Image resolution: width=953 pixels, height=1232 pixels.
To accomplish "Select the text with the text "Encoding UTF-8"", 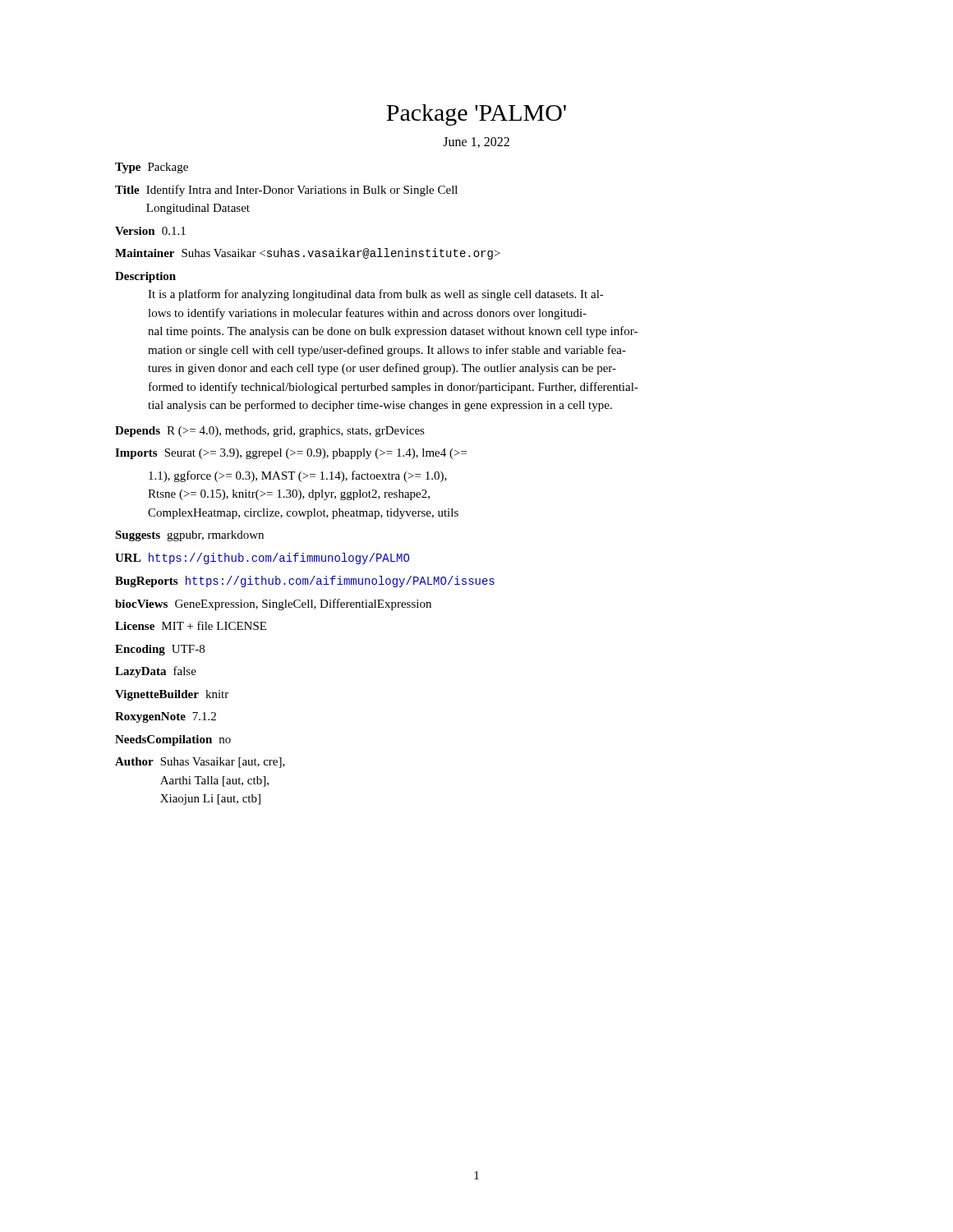I will pos(160,649).
